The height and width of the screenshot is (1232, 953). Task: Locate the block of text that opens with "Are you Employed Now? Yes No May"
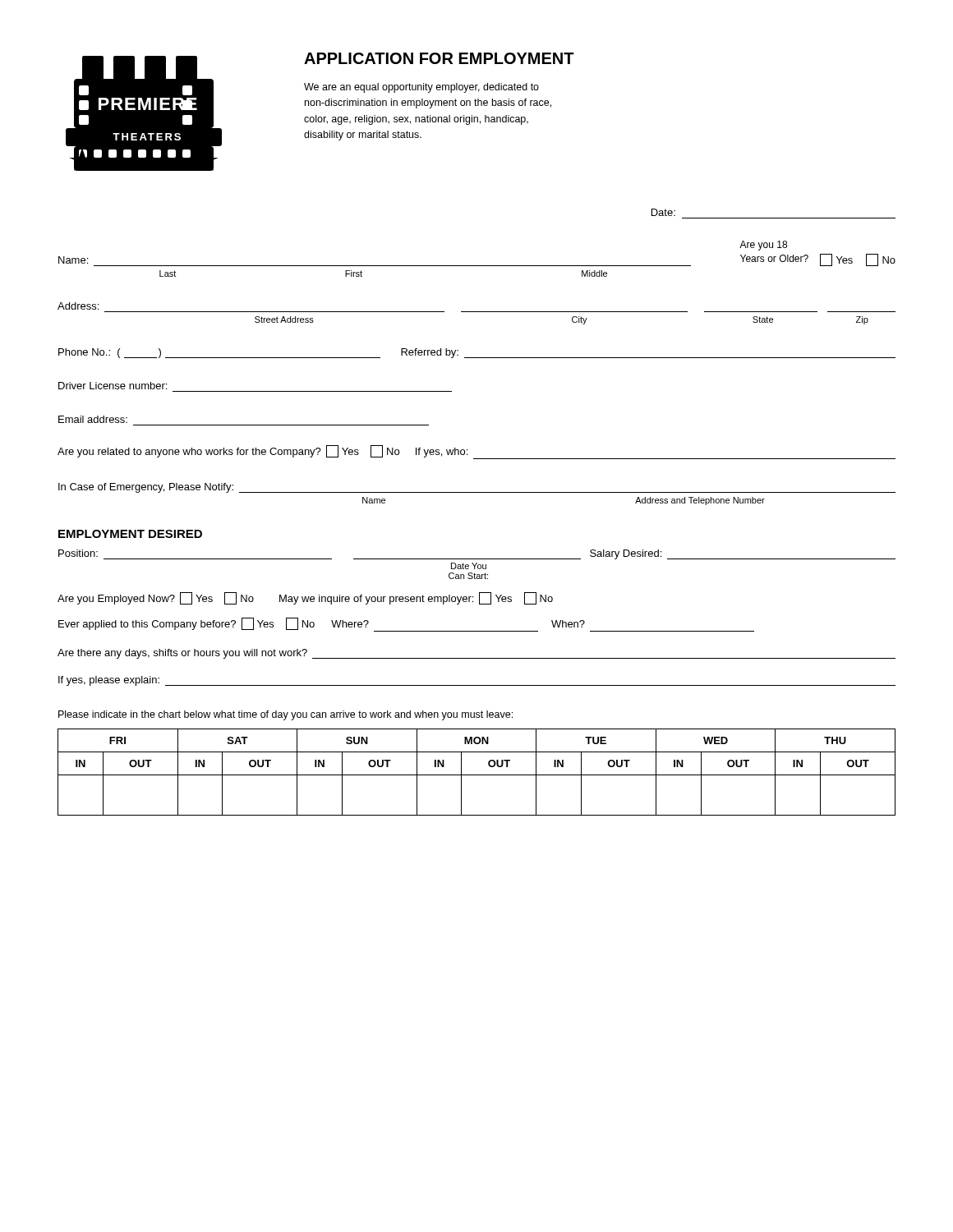305,598
